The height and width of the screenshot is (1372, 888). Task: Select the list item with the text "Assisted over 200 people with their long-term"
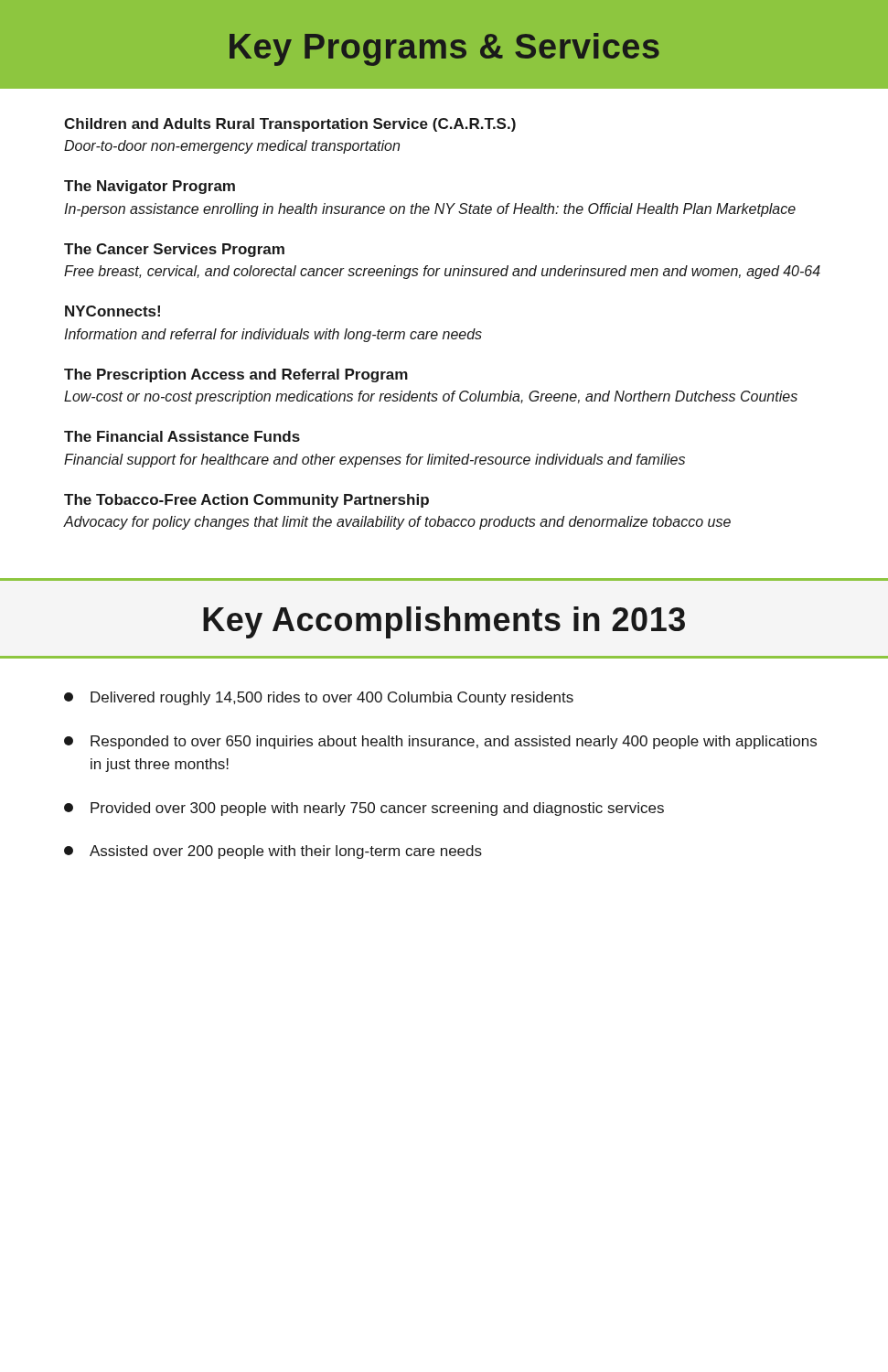tap(273, 852)
